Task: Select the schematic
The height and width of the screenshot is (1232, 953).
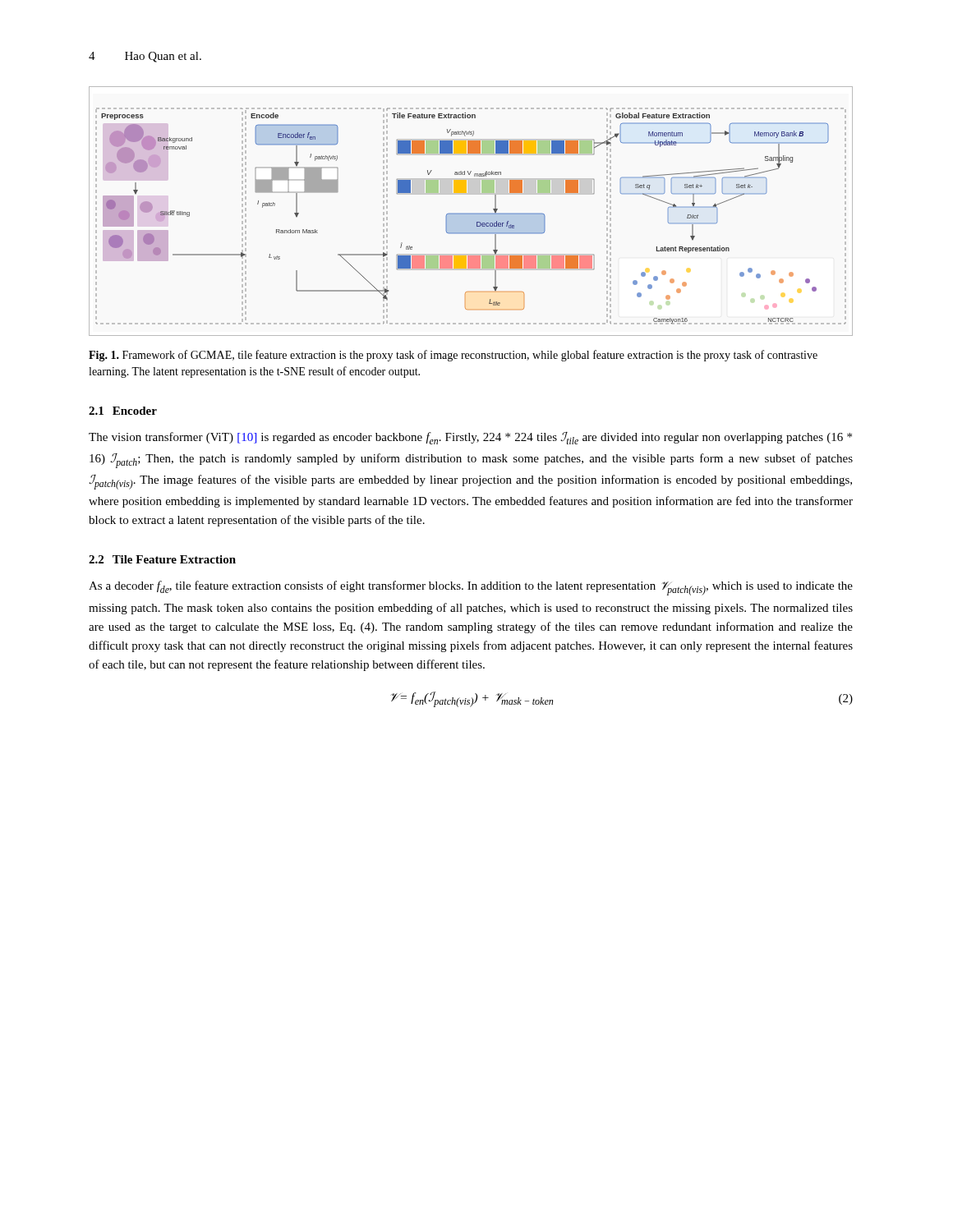Action: [x=471, y=211]
